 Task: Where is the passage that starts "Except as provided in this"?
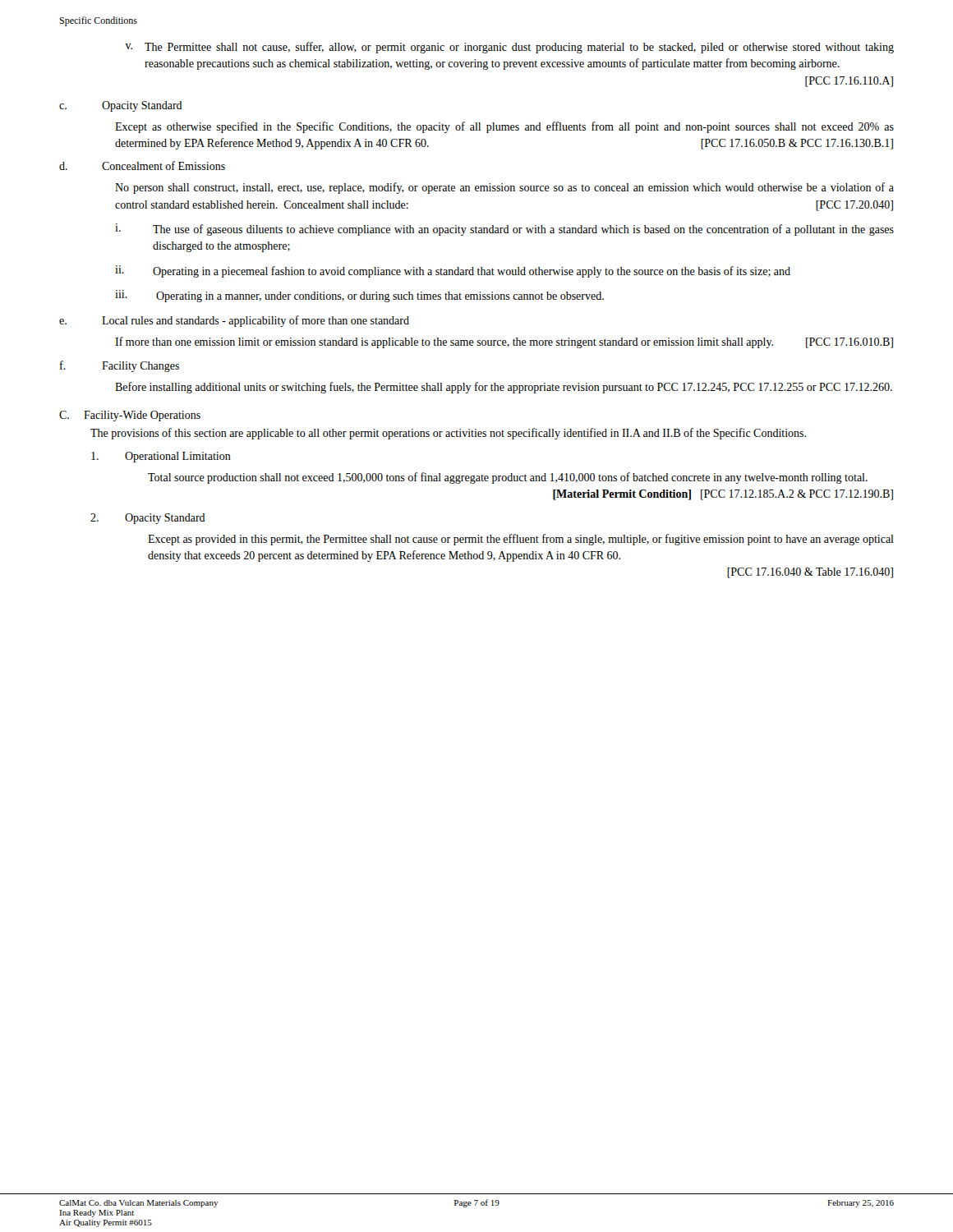[x=521, y=557]
